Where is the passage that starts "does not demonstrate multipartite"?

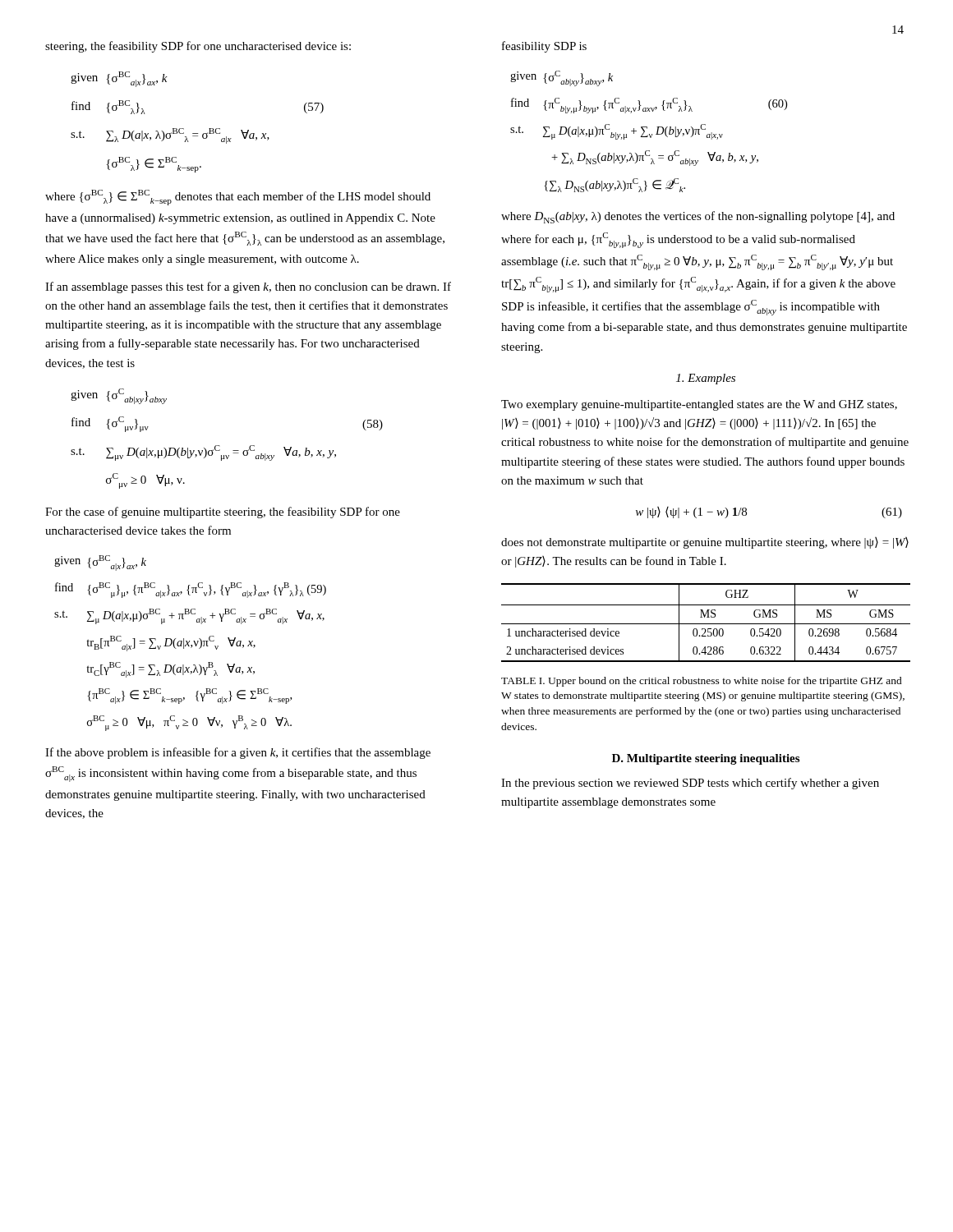tap(706, 552)
